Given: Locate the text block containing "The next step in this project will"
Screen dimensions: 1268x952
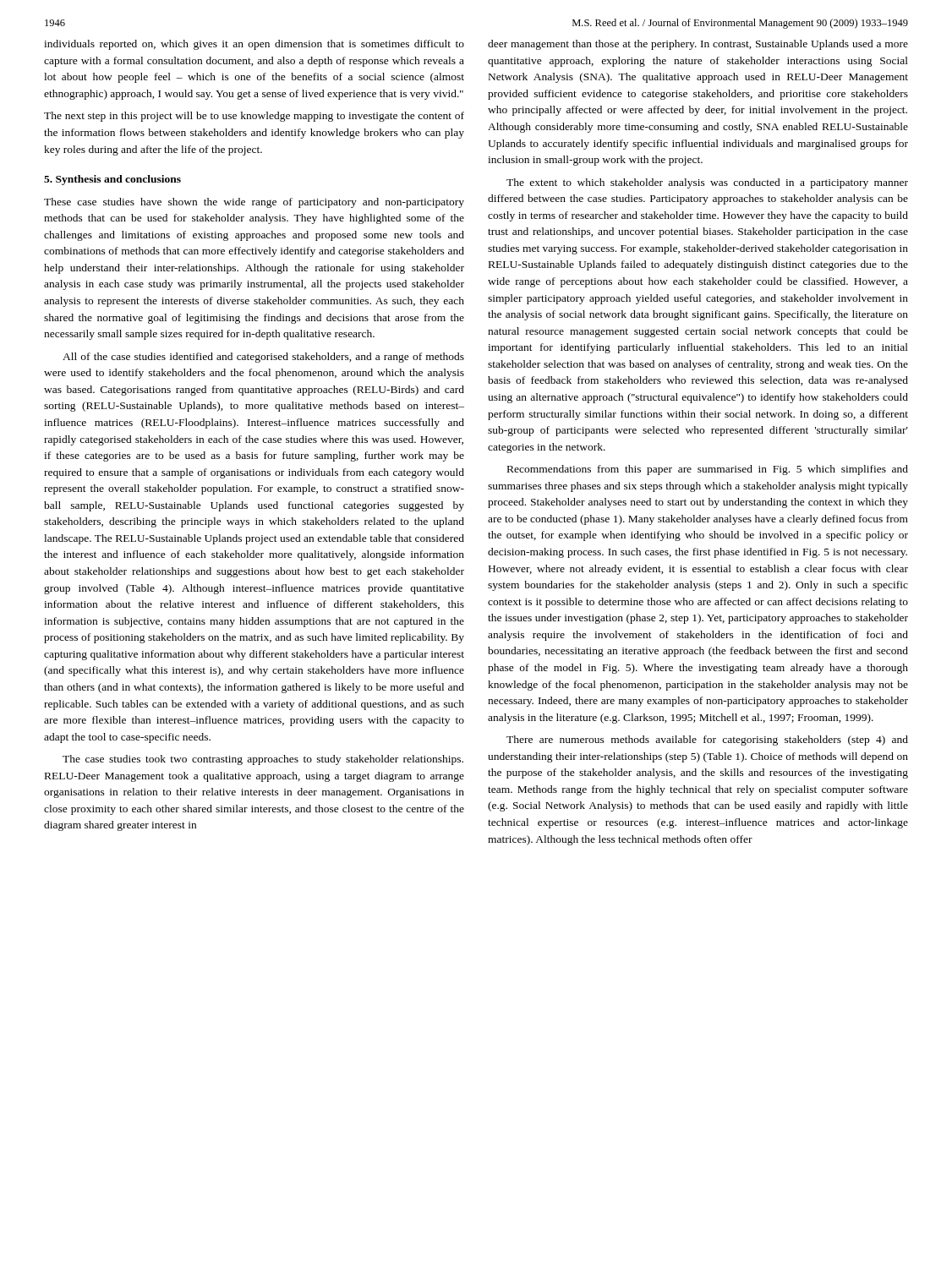Looking at the screenshot, I should (254, 132).
